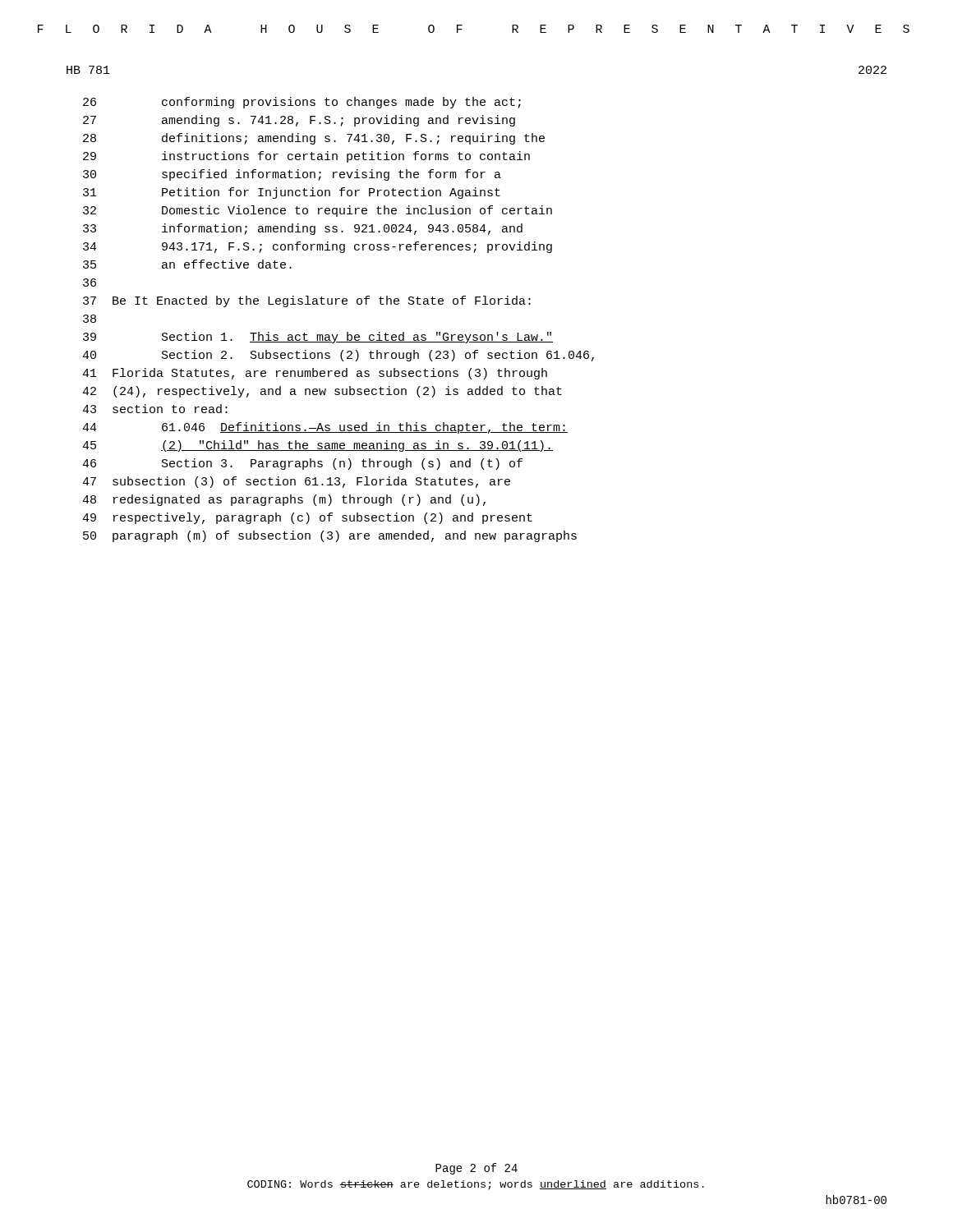
Task: Locate the text with the text "30 specified information; revising the form for a"
Action: point(476,176)
